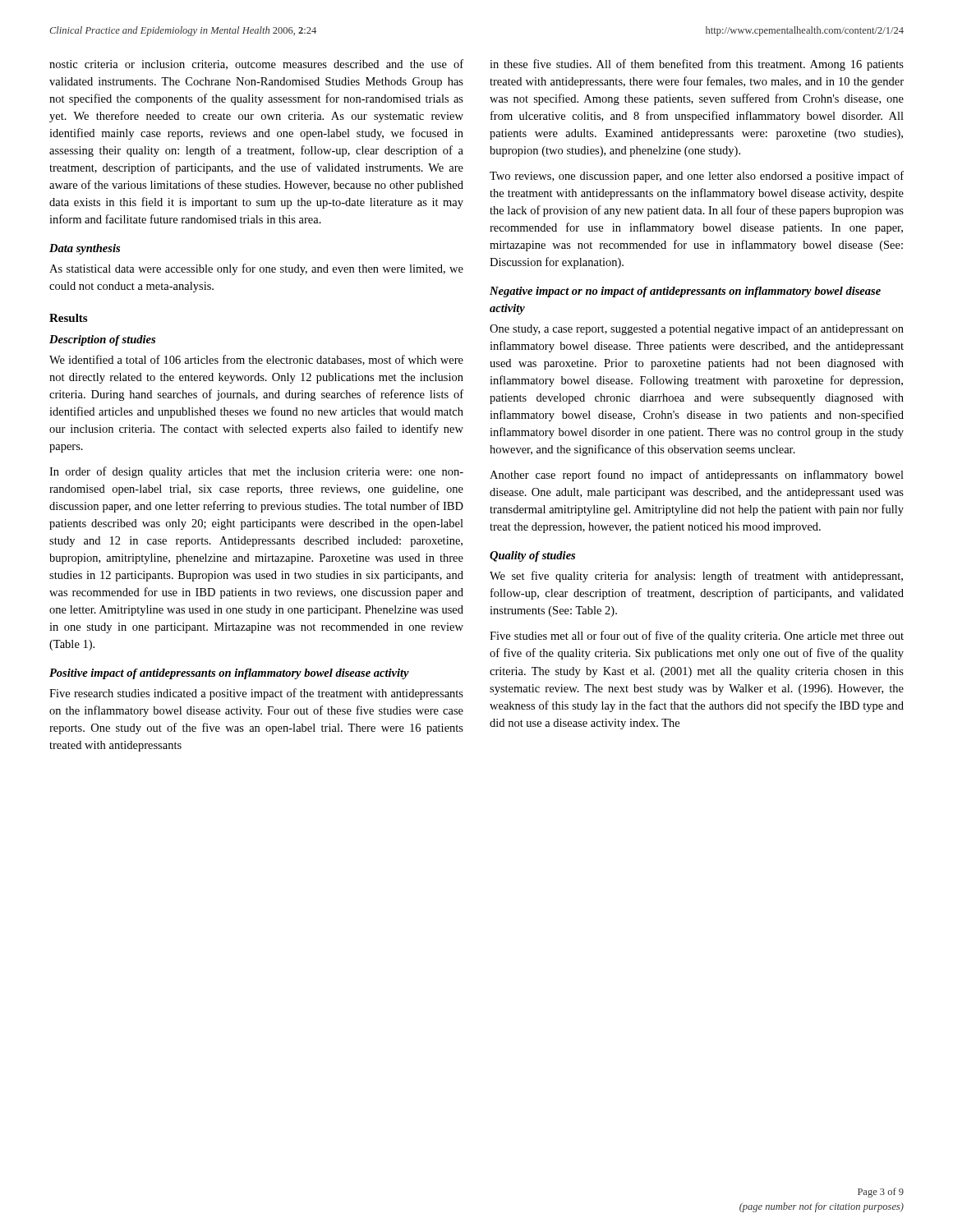This screenshot has width=953, height=1232.
Task: Point to the element starting "One study, a case report,"
Action: [697, 389]
